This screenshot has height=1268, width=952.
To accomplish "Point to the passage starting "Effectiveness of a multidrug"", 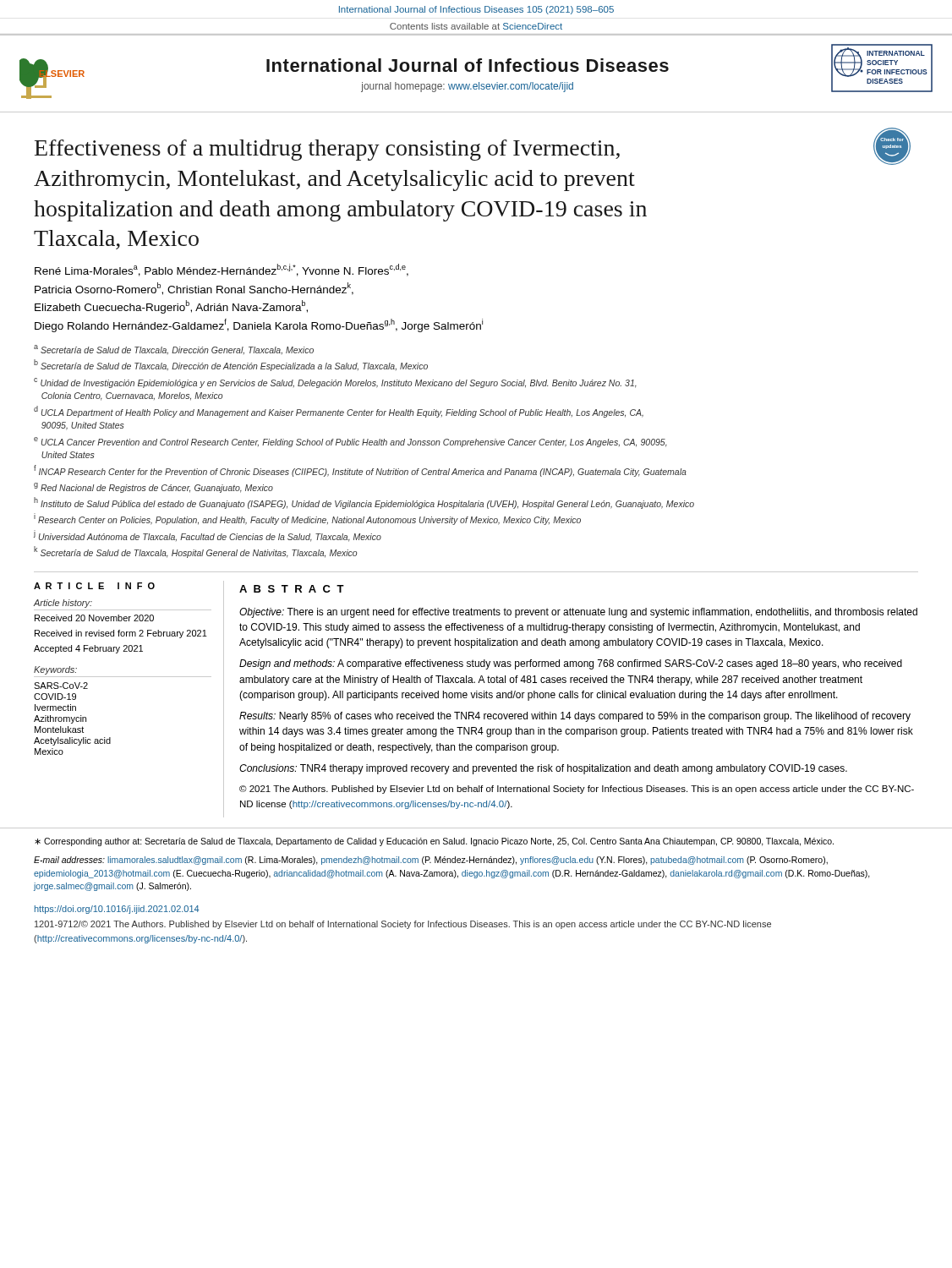I will 453,193.
